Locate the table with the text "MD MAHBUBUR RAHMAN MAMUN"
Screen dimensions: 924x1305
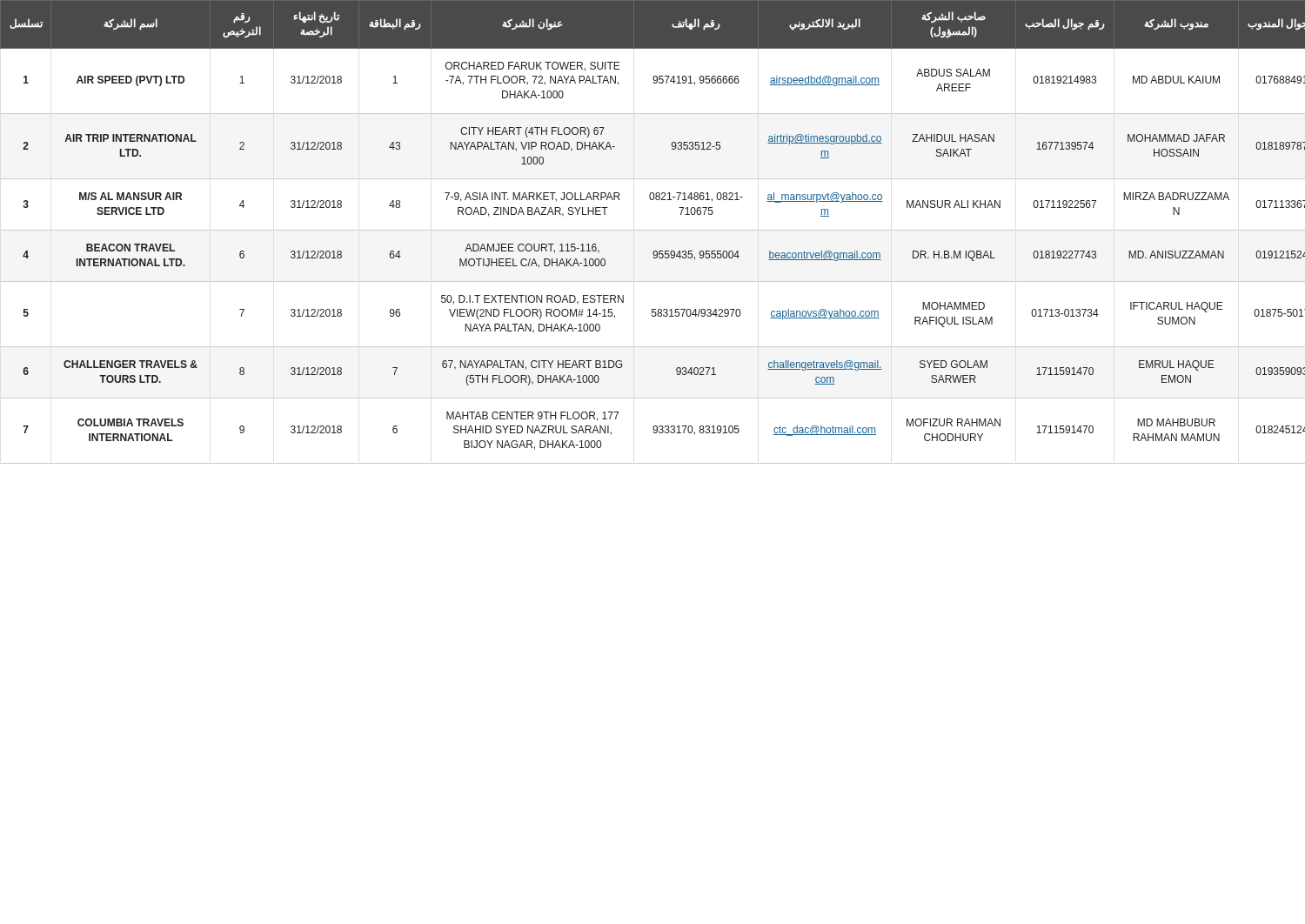pyautogui.click(x=652, y=232)
